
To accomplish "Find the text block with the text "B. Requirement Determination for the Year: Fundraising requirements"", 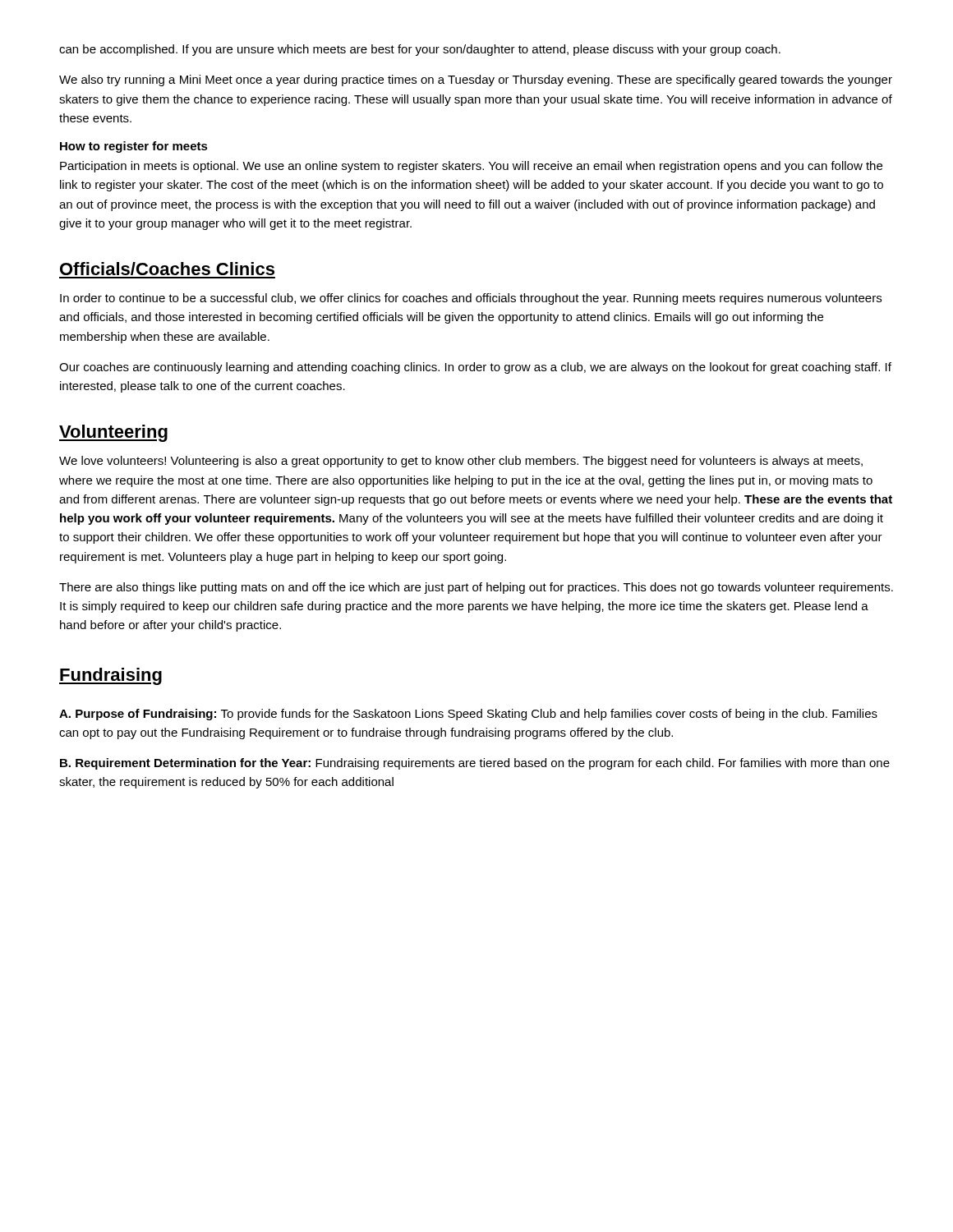I will pyautogui.click(x=474, y=772).
